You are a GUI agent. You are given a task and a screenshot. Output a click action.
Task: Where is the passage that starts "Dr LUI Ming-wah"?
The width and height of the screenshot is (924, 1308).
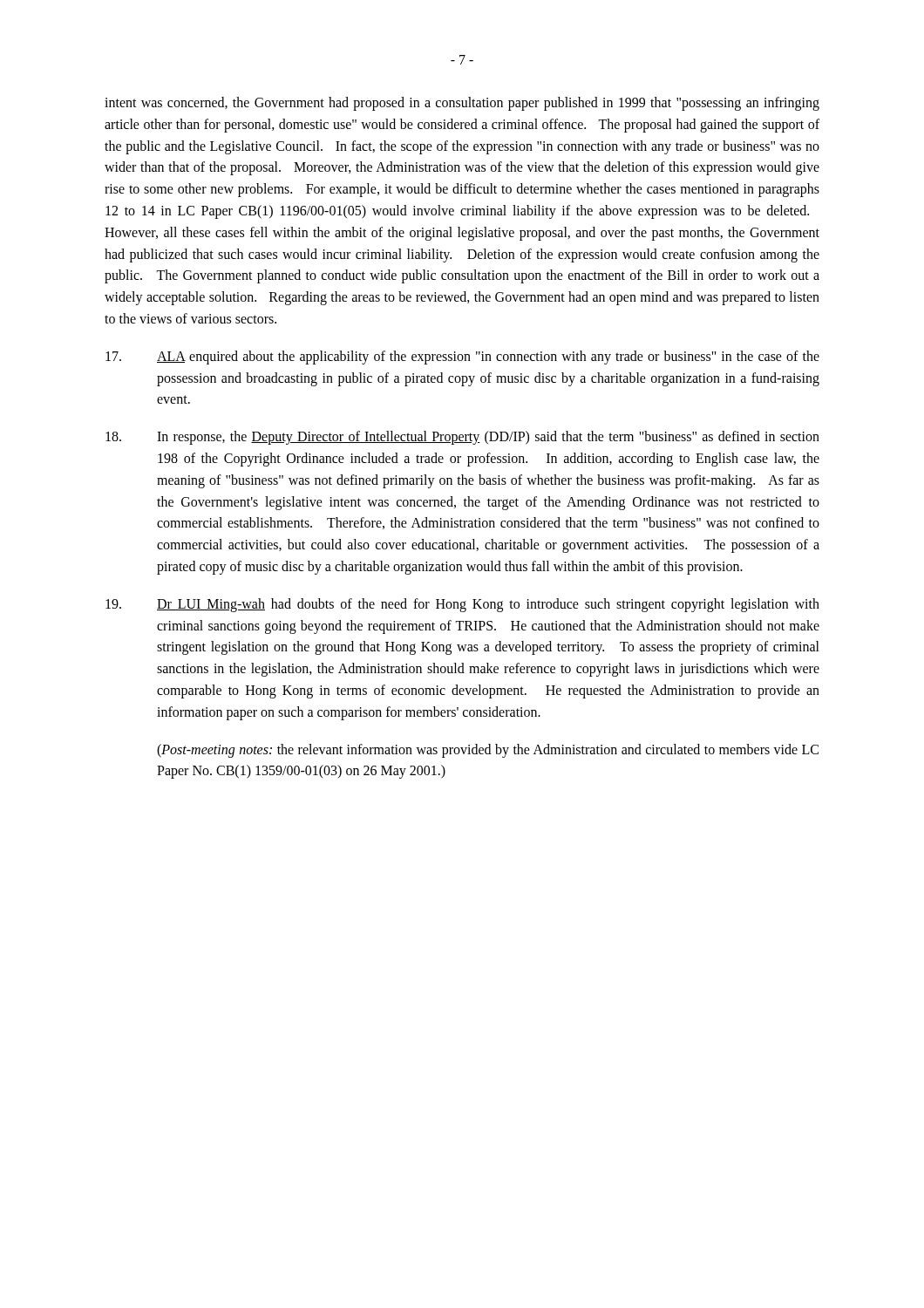462,658
